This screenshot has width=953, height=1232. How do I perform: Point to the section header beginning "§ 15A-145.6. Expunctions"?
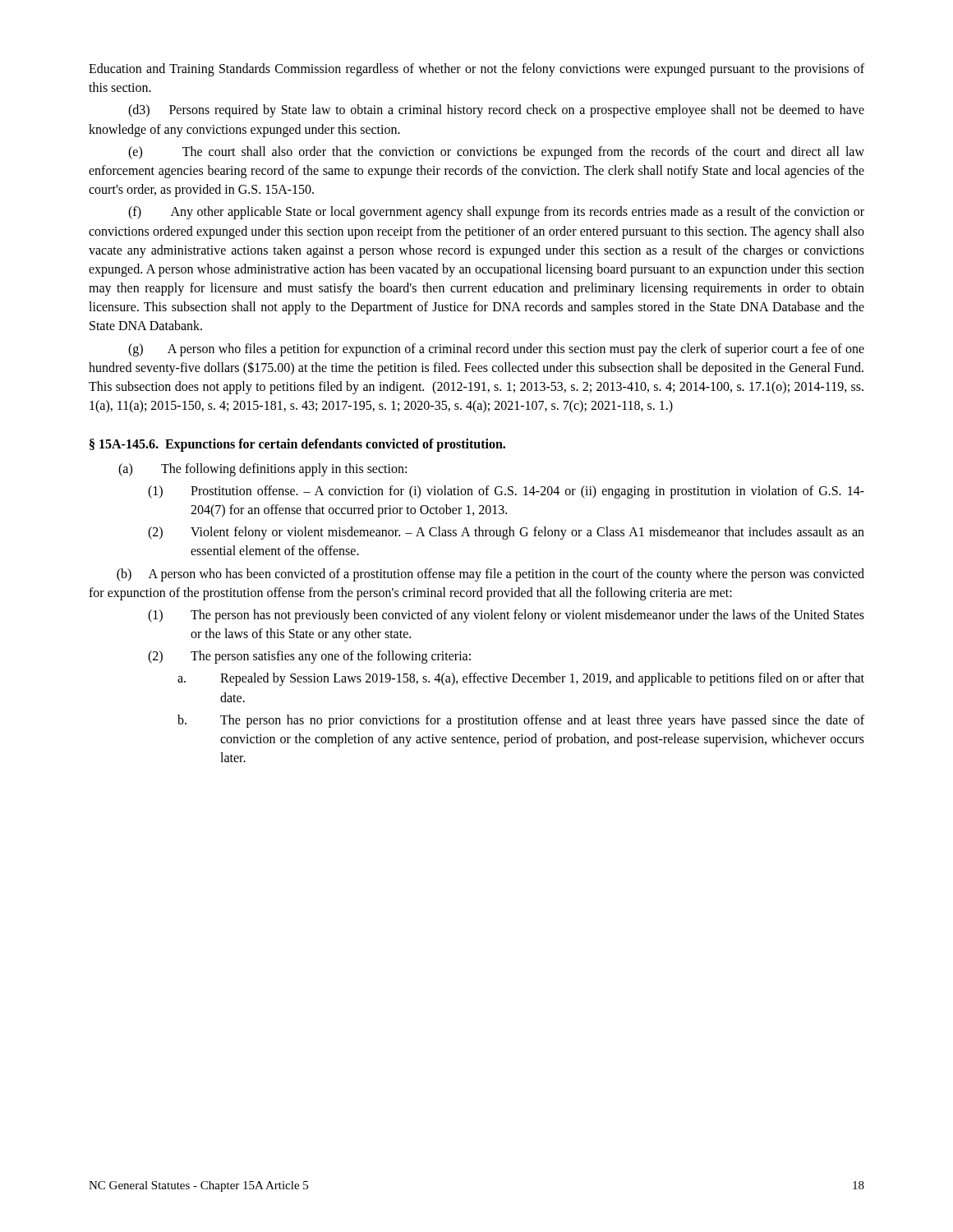[297, 444]
